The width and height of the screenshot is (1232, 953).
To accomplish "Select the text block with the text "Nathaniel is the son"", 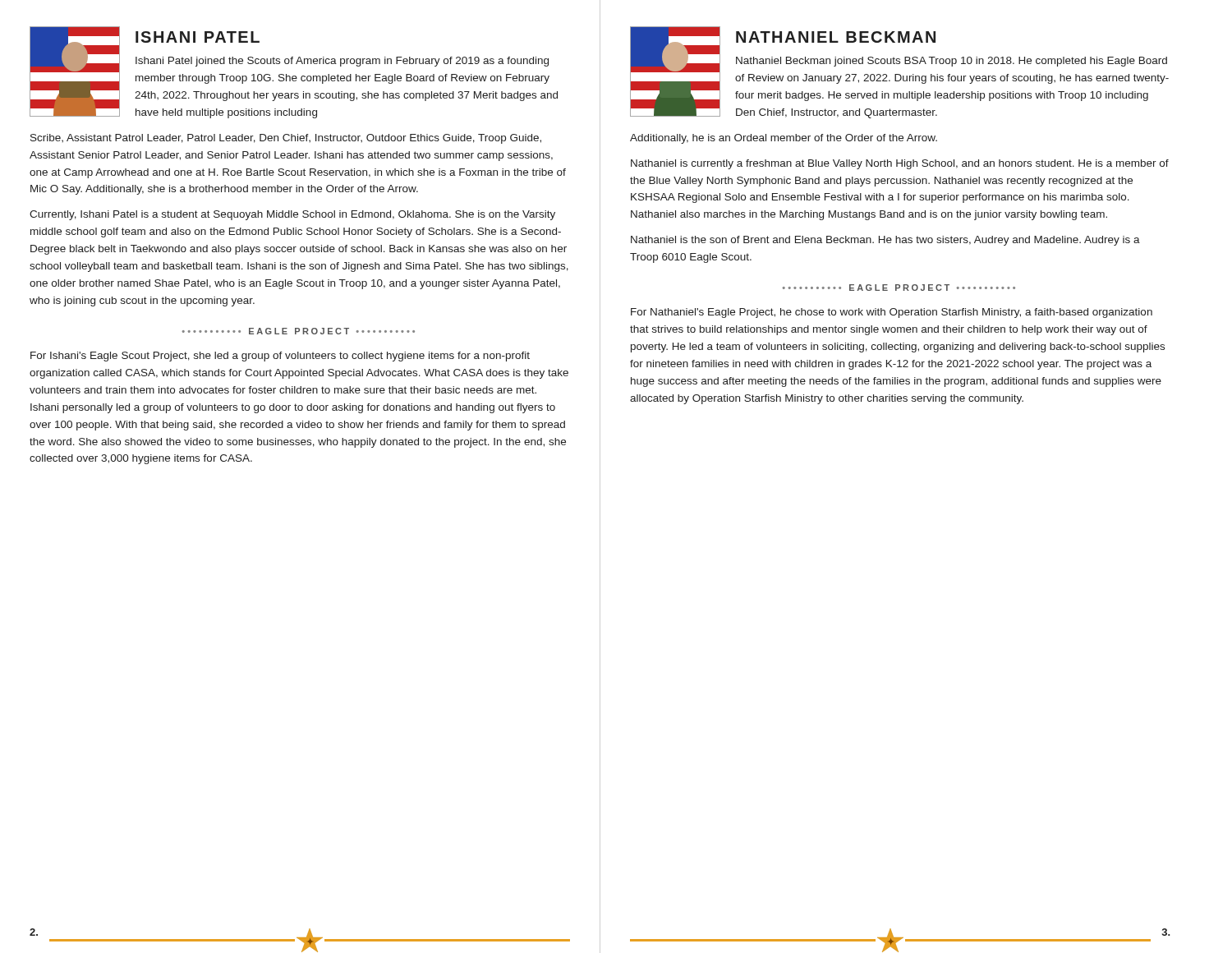I will coord(885,248).
